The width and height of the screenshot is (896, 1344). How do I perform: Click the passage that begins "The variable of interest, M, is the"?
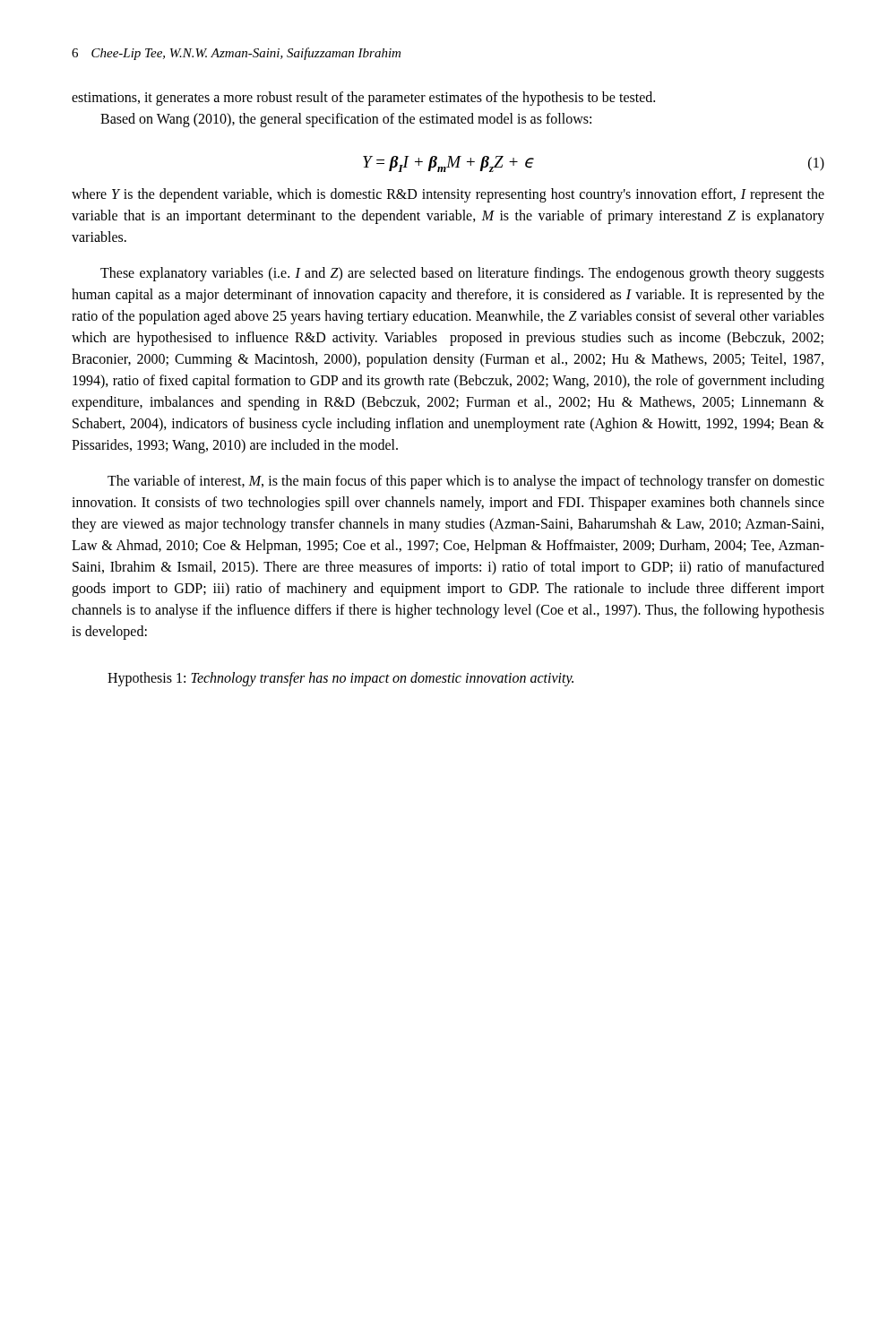448,556
